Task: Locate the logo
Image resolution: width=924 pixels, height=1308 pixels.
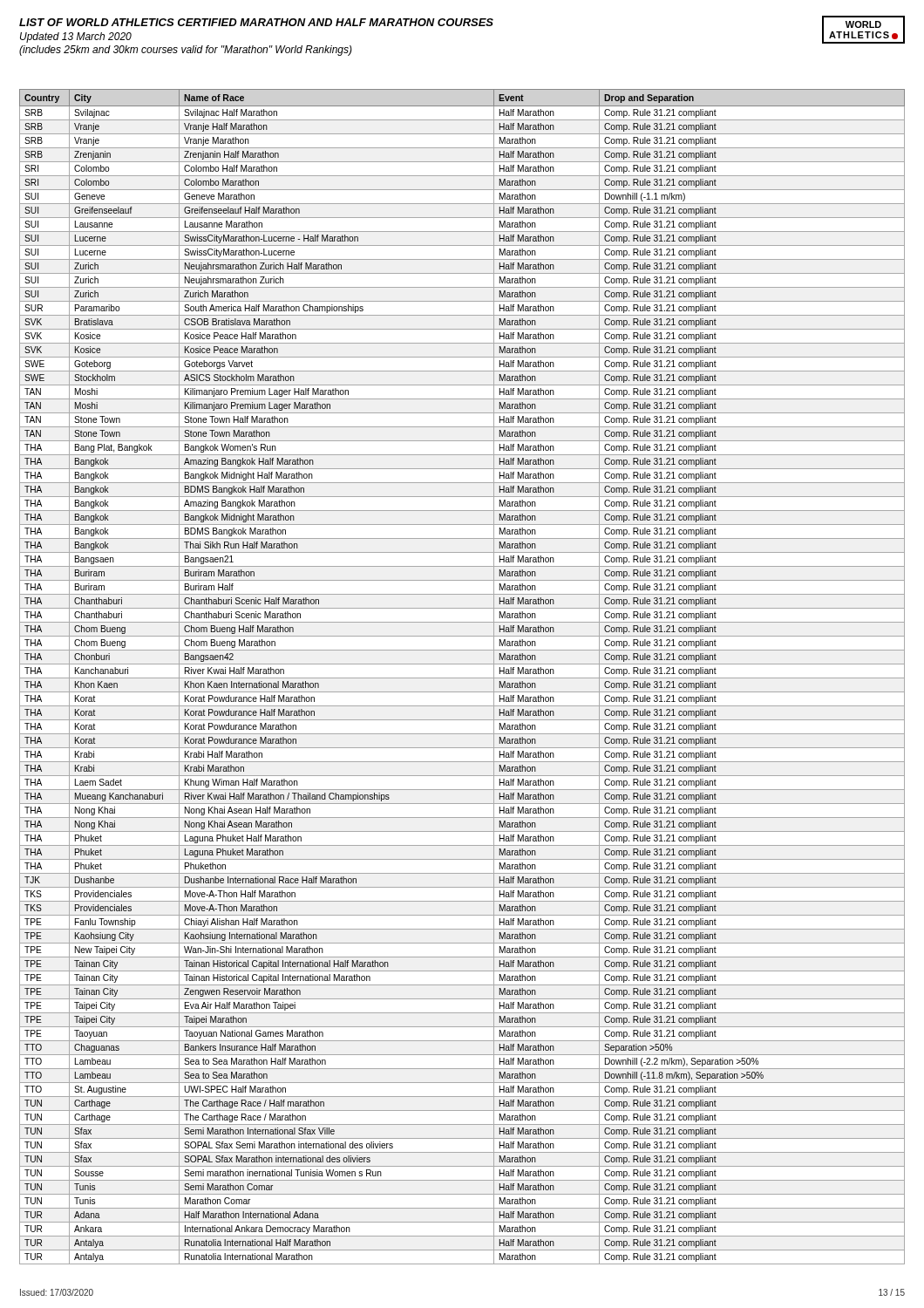Action: 863,30
